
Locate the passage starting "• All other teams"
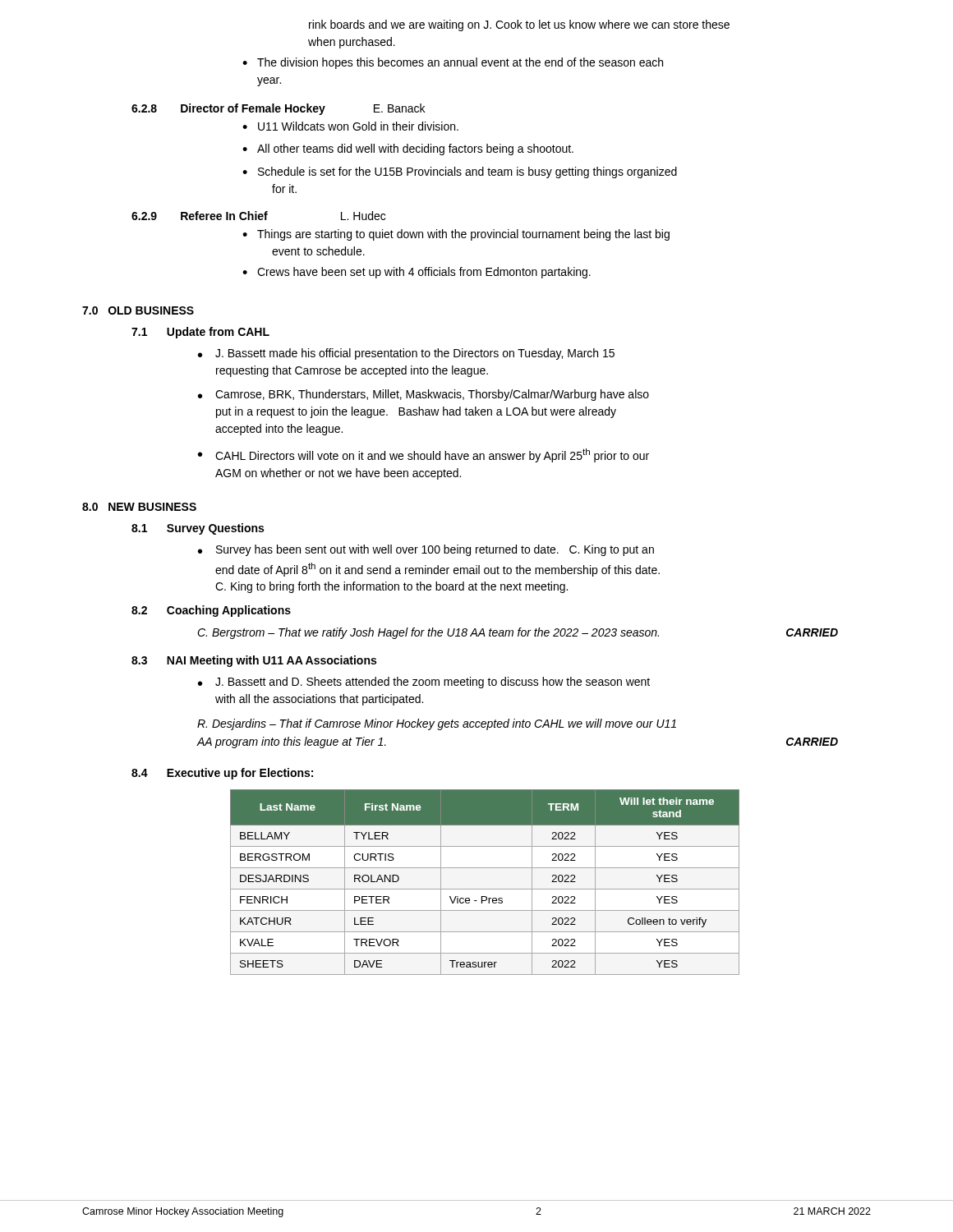tap(408, 150)
